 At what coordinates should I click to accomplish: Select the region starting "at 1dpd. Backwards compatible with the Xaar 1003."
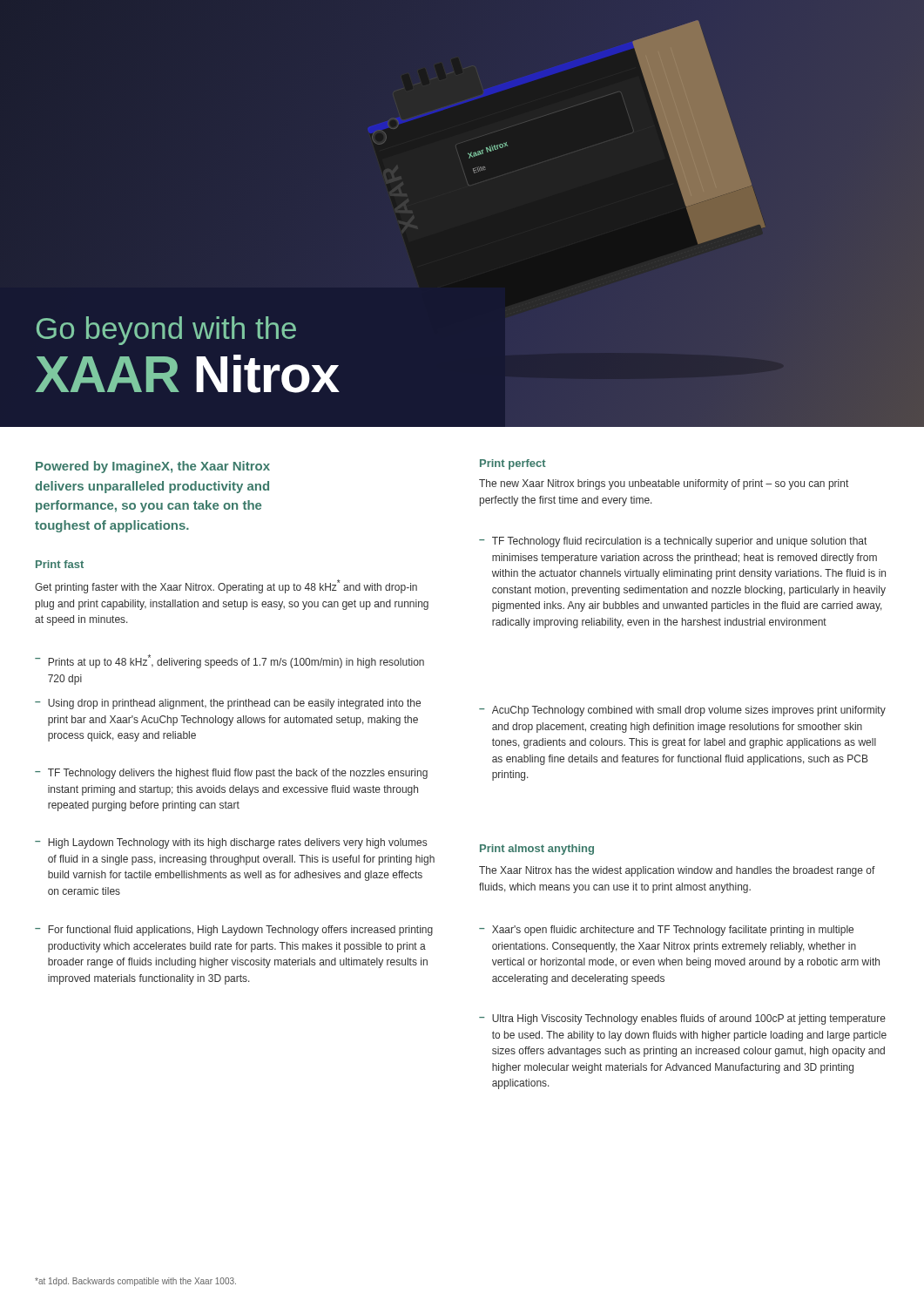tap(135, 1282)
